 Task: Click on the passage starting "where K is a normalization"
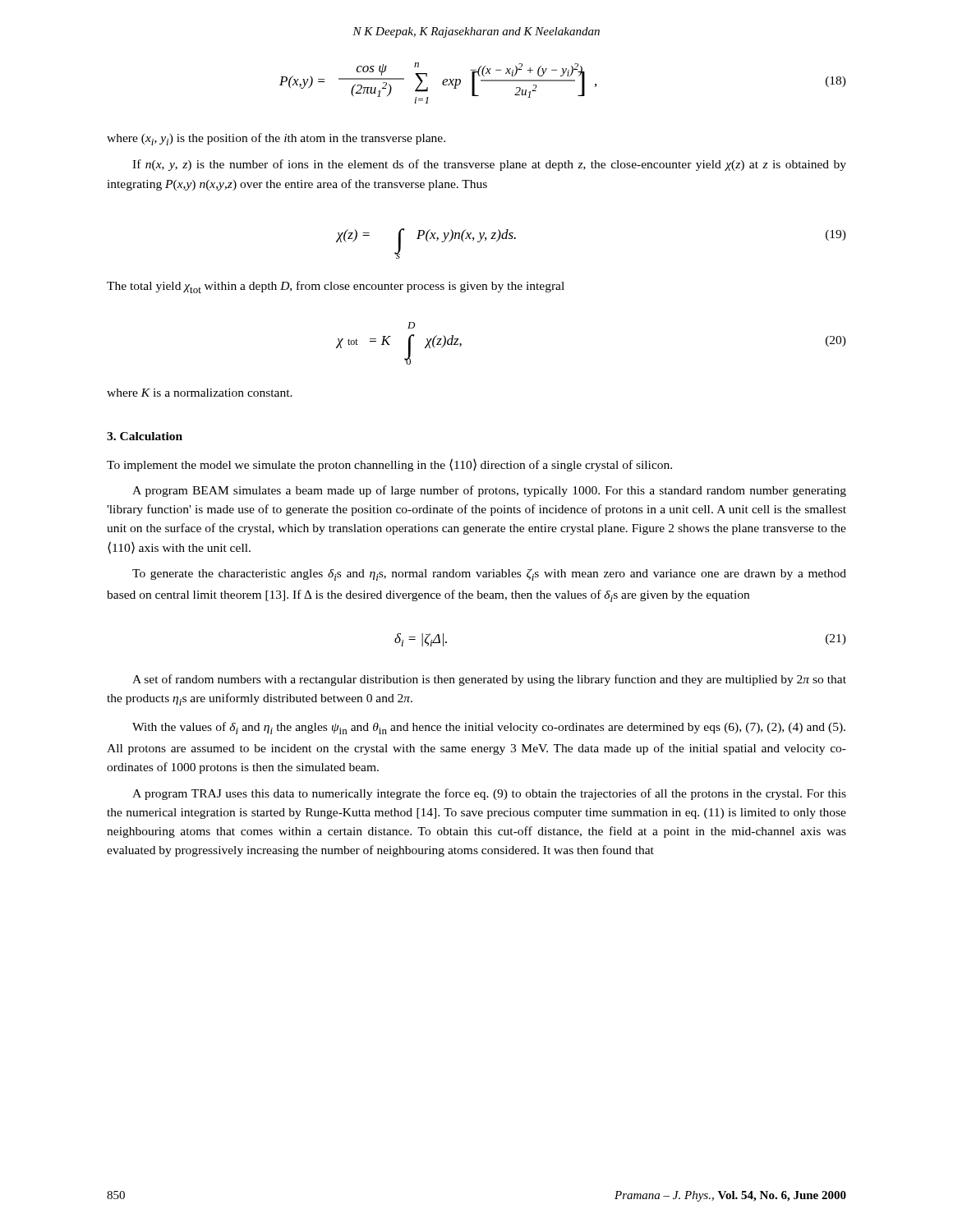click(200, 393)
